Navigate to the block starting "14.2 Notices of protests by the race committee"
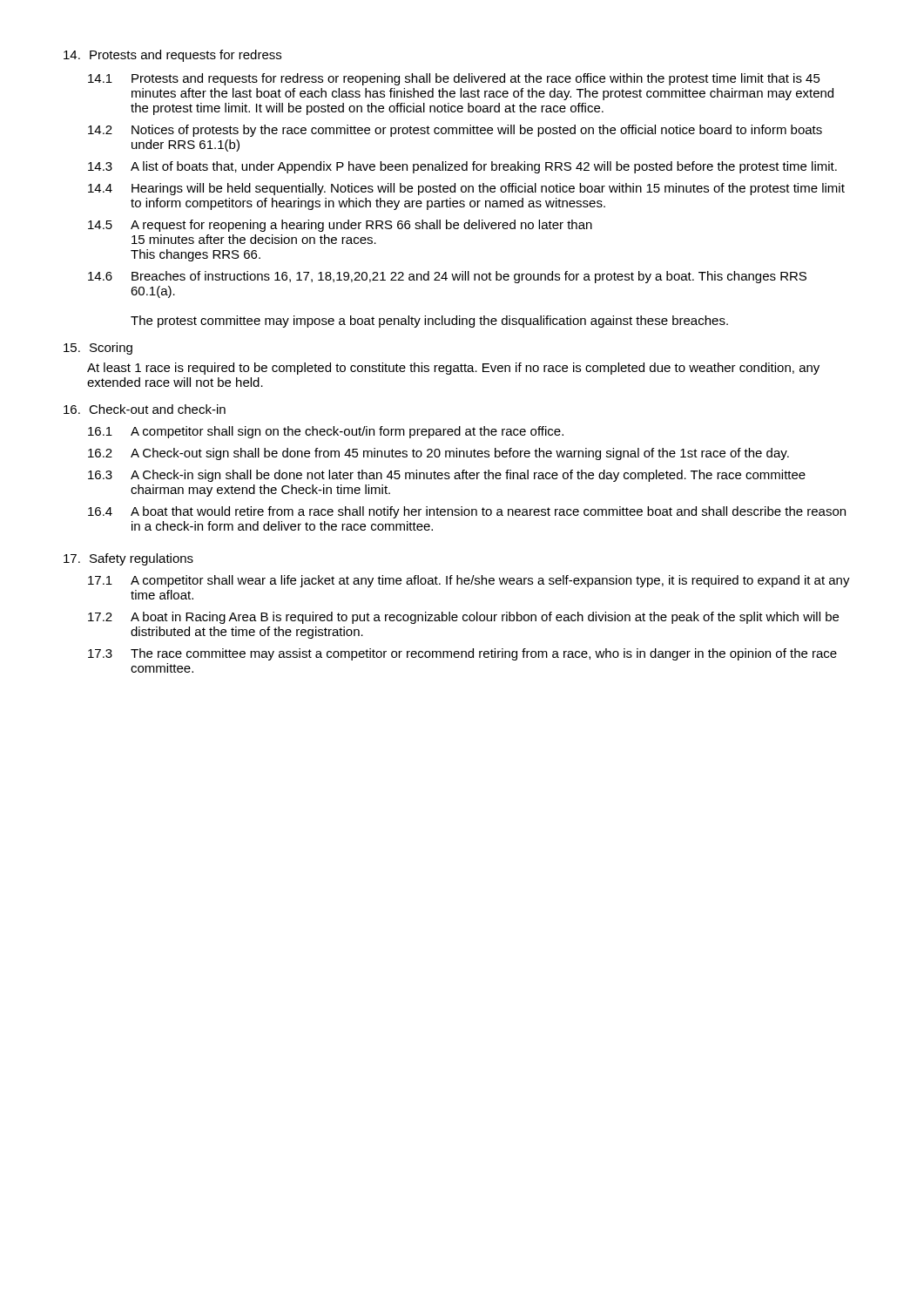The image size is (924, 1307). click(x=459, y=137)
